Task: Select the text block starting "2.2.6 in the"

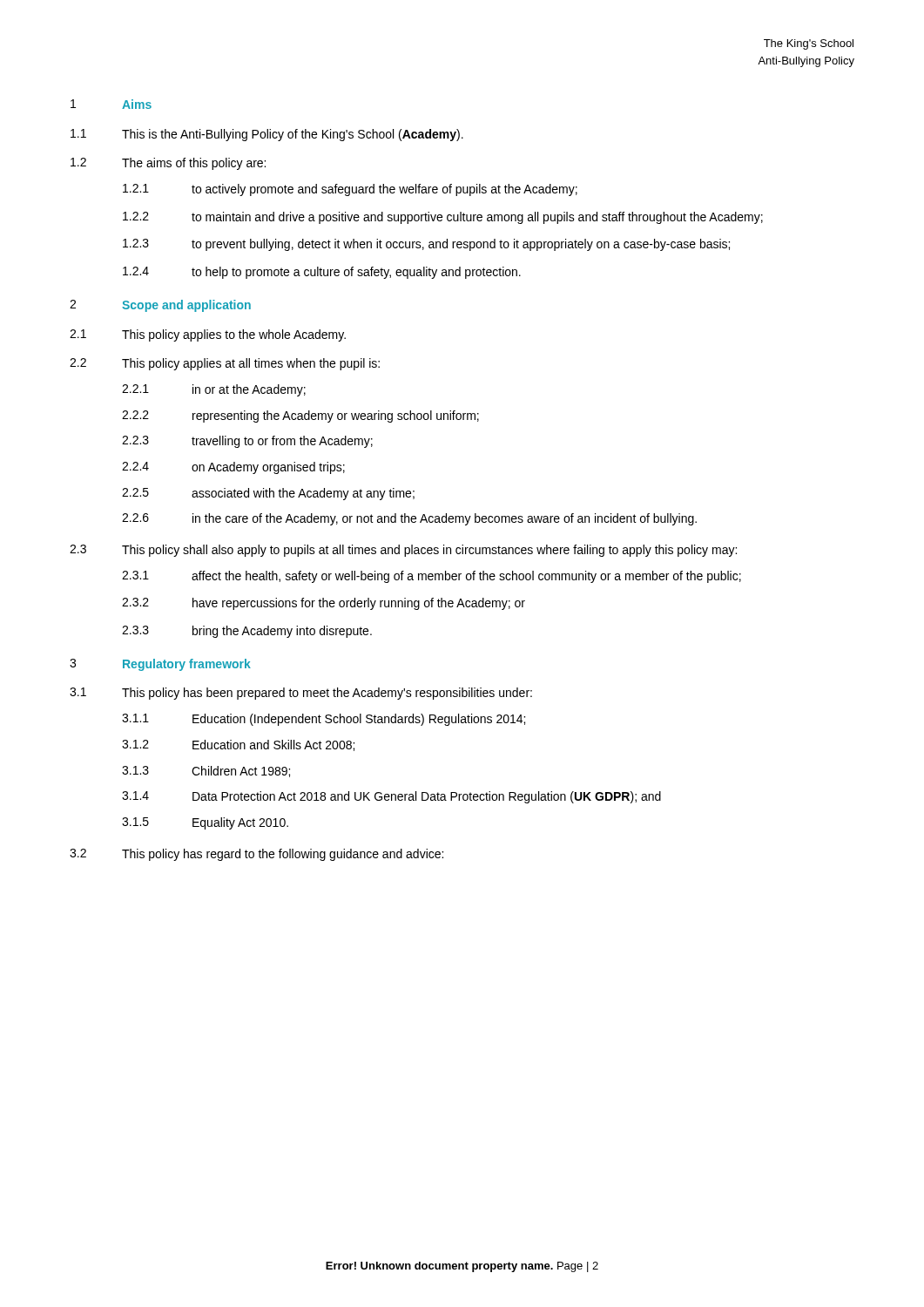Action: point(488,519)
